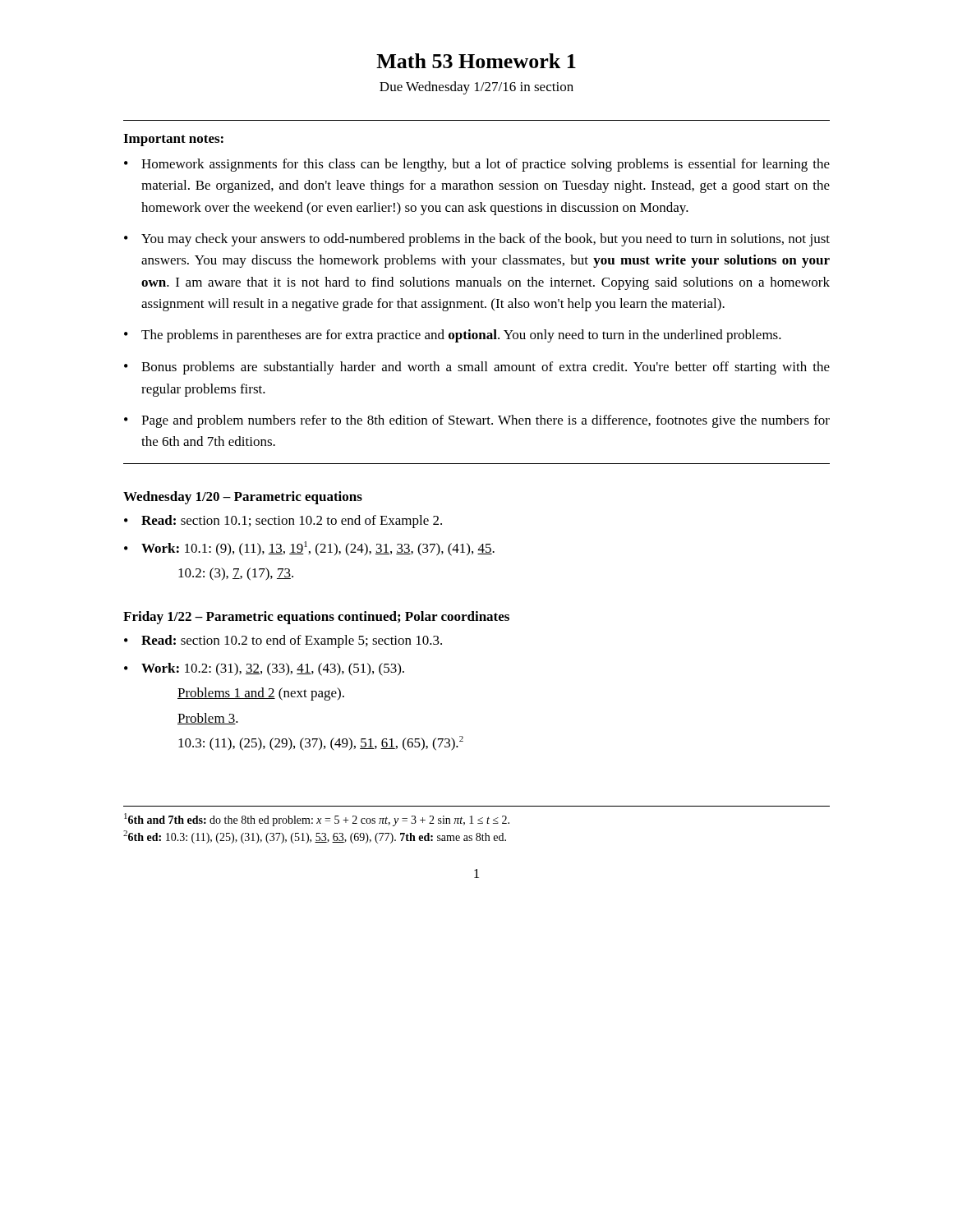Navigate to the text block starting "• Bonus problems are substantially harder"
The width and height of the screenshot is (953, 1232).
(x=476, y=378)
